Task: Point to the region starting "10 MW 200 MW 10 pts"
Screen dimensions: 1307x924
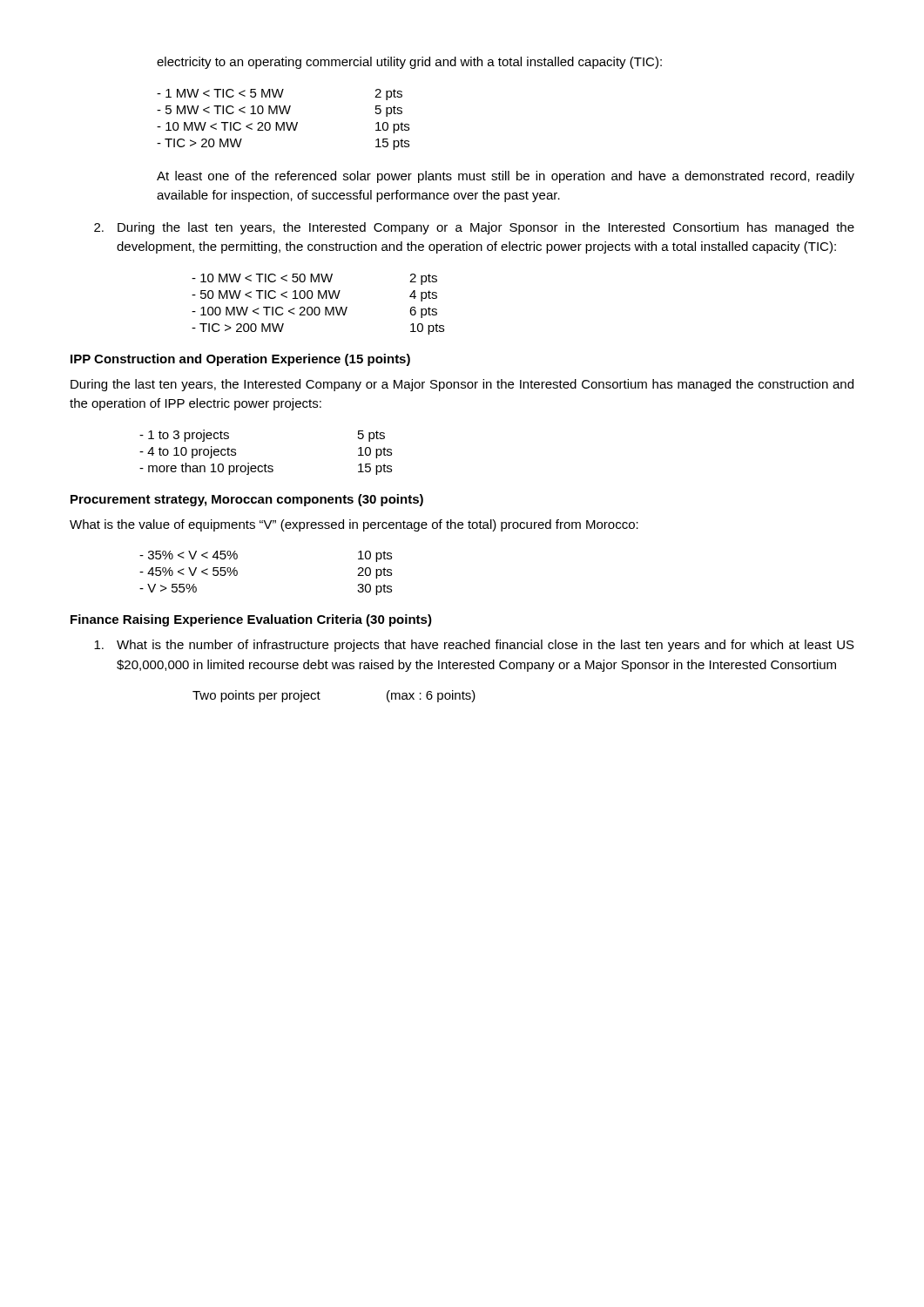Action: [x=318, y=302]
